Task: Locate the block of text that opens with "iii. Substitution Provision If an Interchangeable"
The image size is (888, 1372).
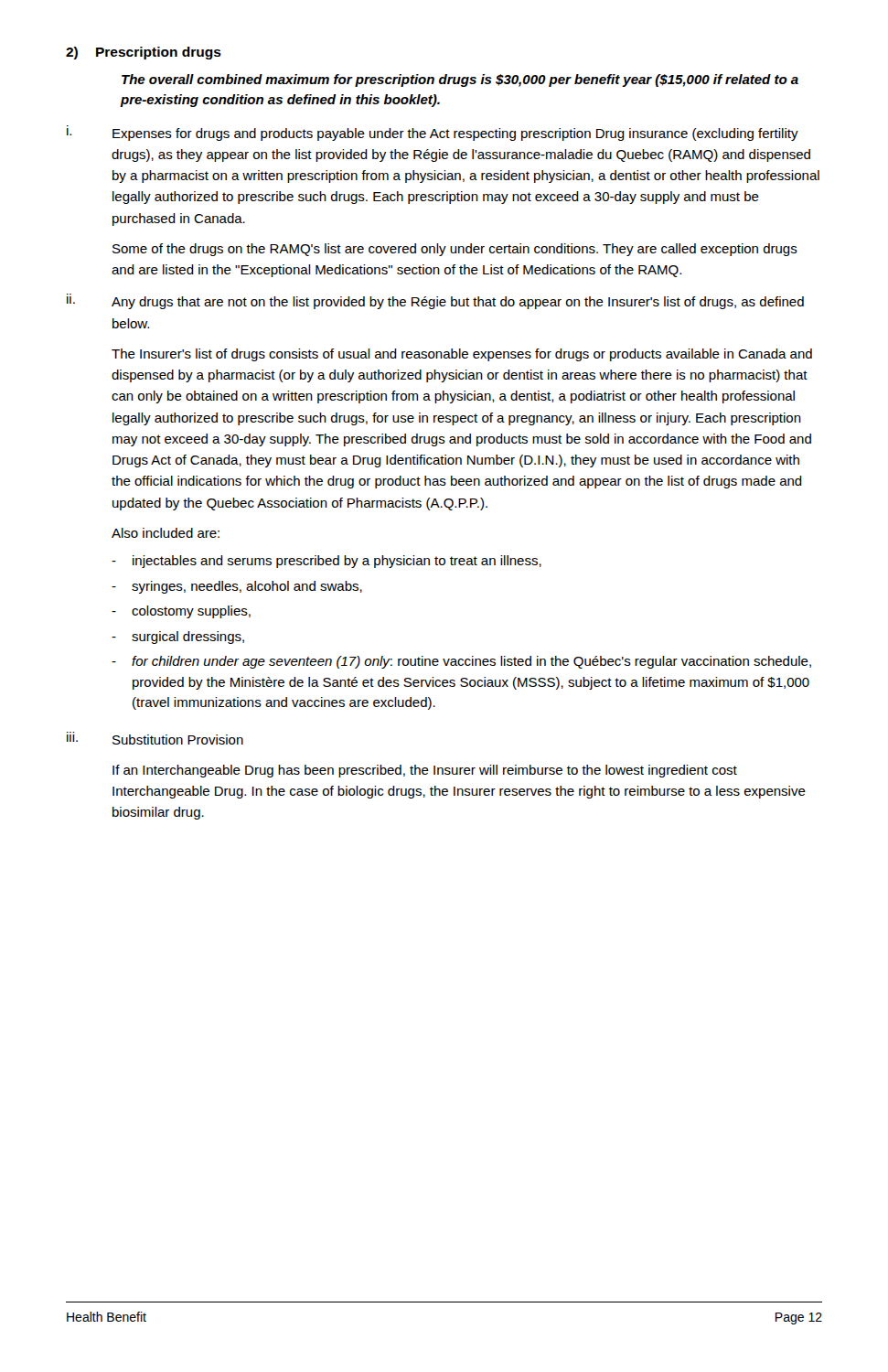Action: coord(444,776)
